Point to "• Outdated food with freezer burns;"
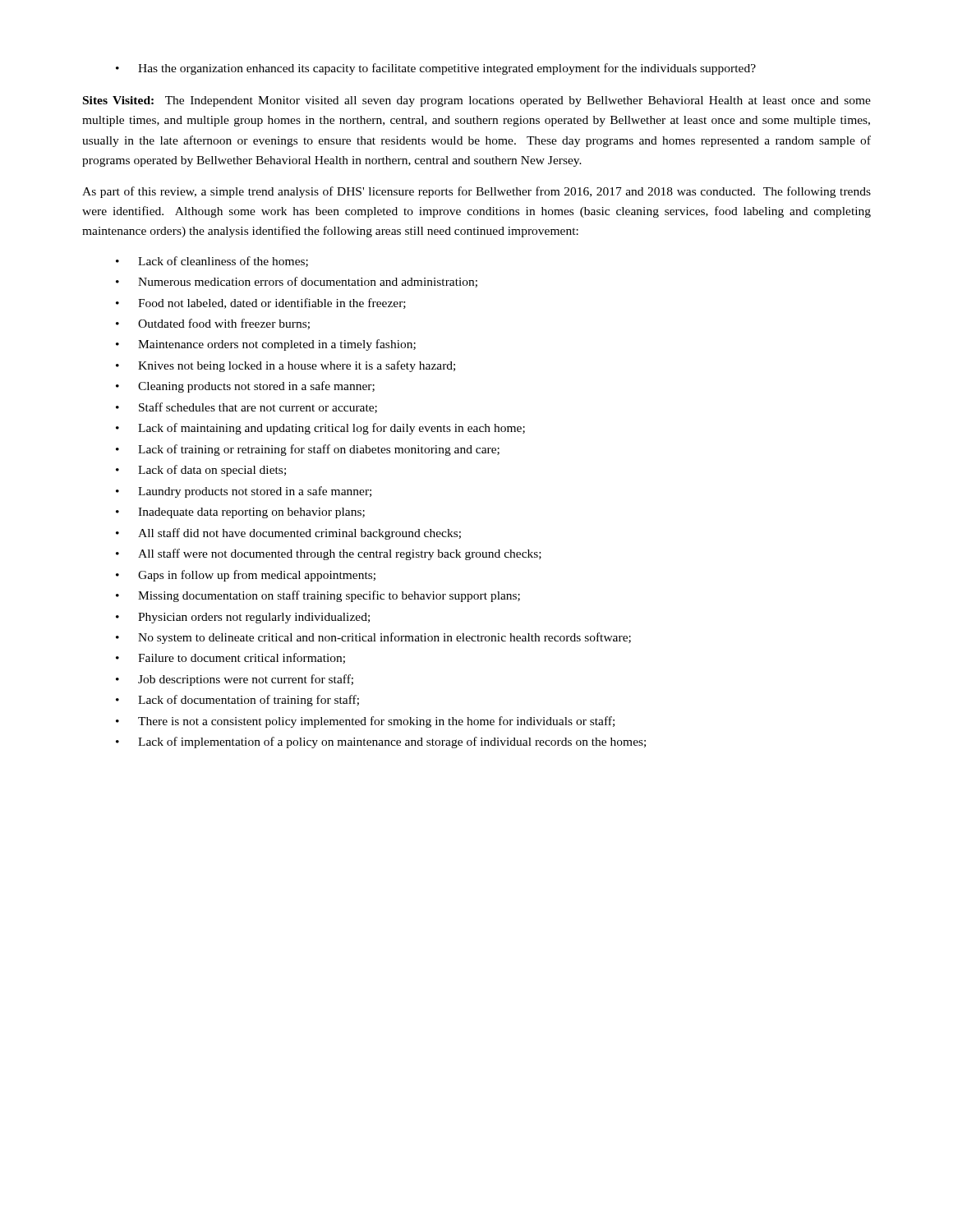This screenshot has width=953, height=1232. 213,324
